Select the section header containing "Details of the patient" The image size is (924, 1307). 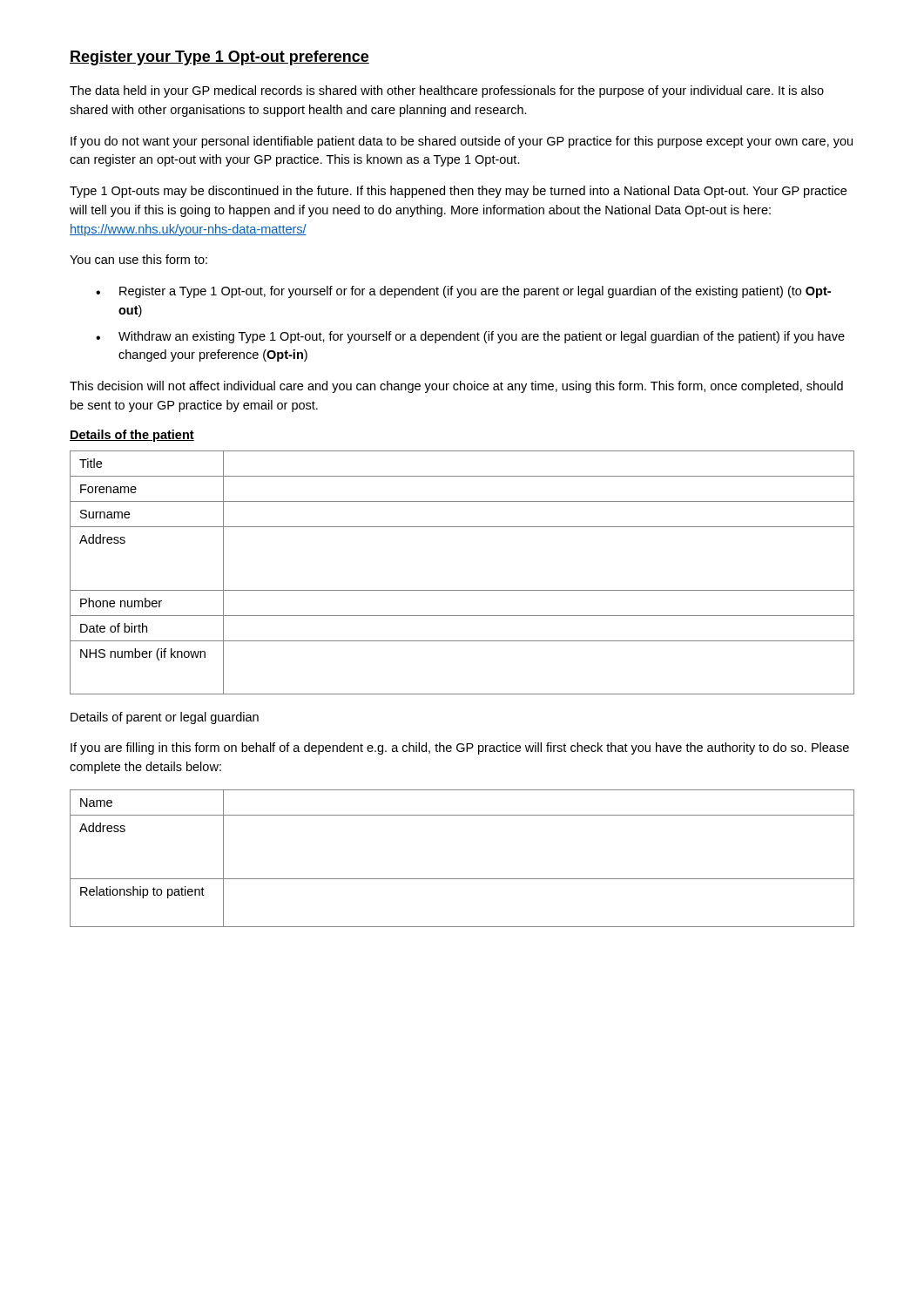(x=132, y=434)
